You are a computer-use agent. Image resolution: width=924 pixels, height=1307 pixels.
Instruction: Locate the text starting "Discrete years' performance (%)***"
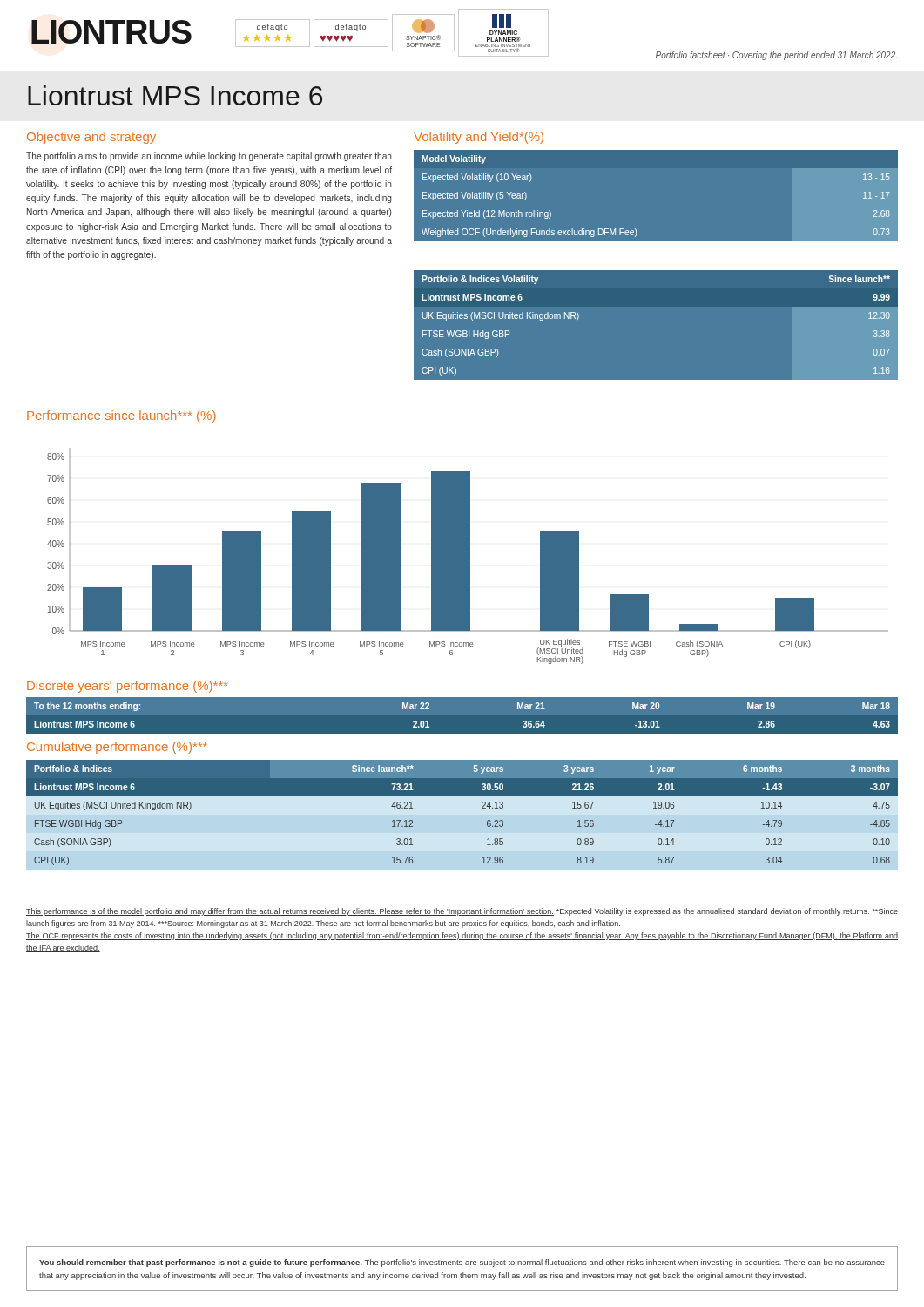[x=127, y=685]
